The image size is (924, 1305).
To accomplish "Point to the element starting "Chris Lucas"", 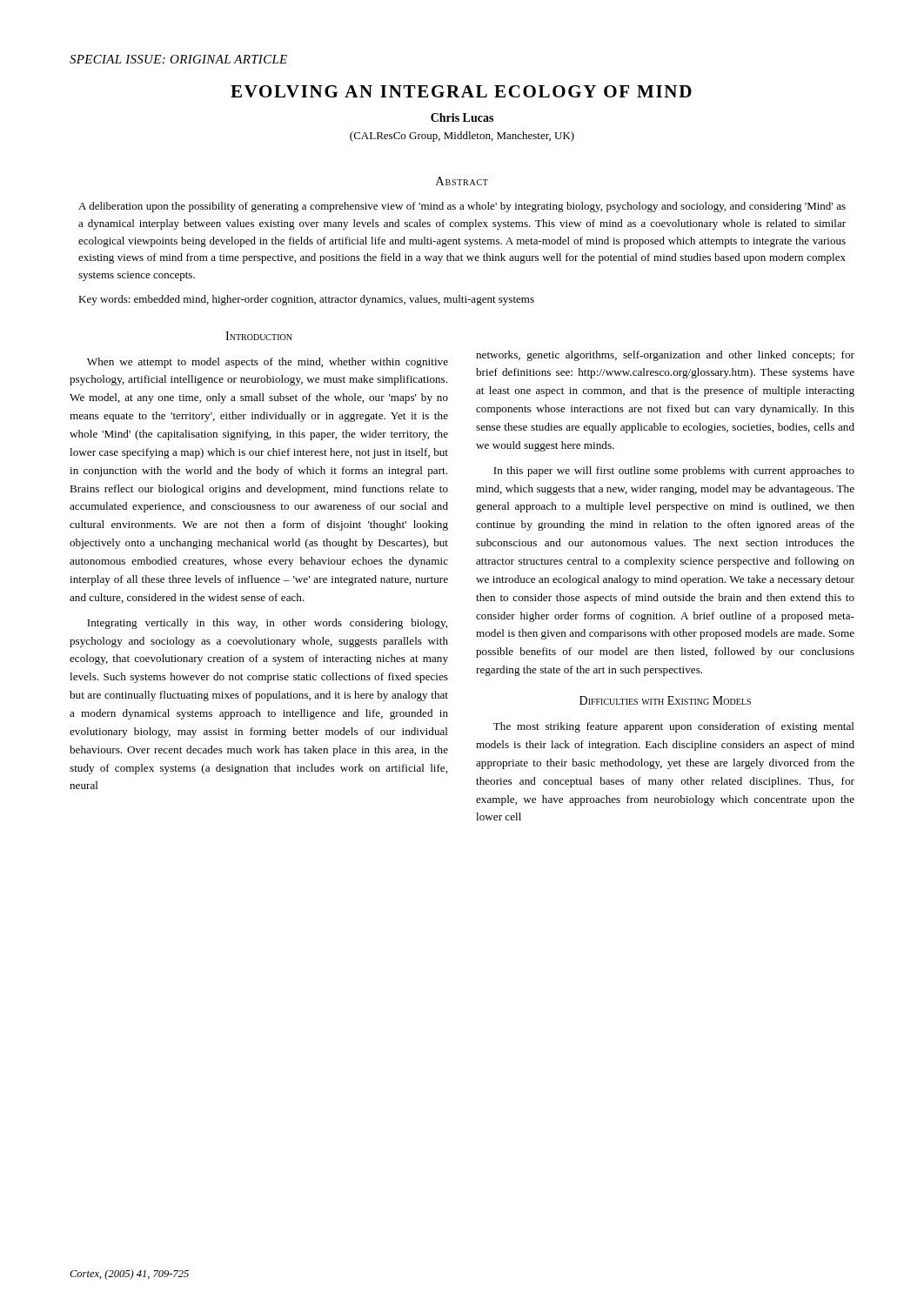I will click(462, 118).
